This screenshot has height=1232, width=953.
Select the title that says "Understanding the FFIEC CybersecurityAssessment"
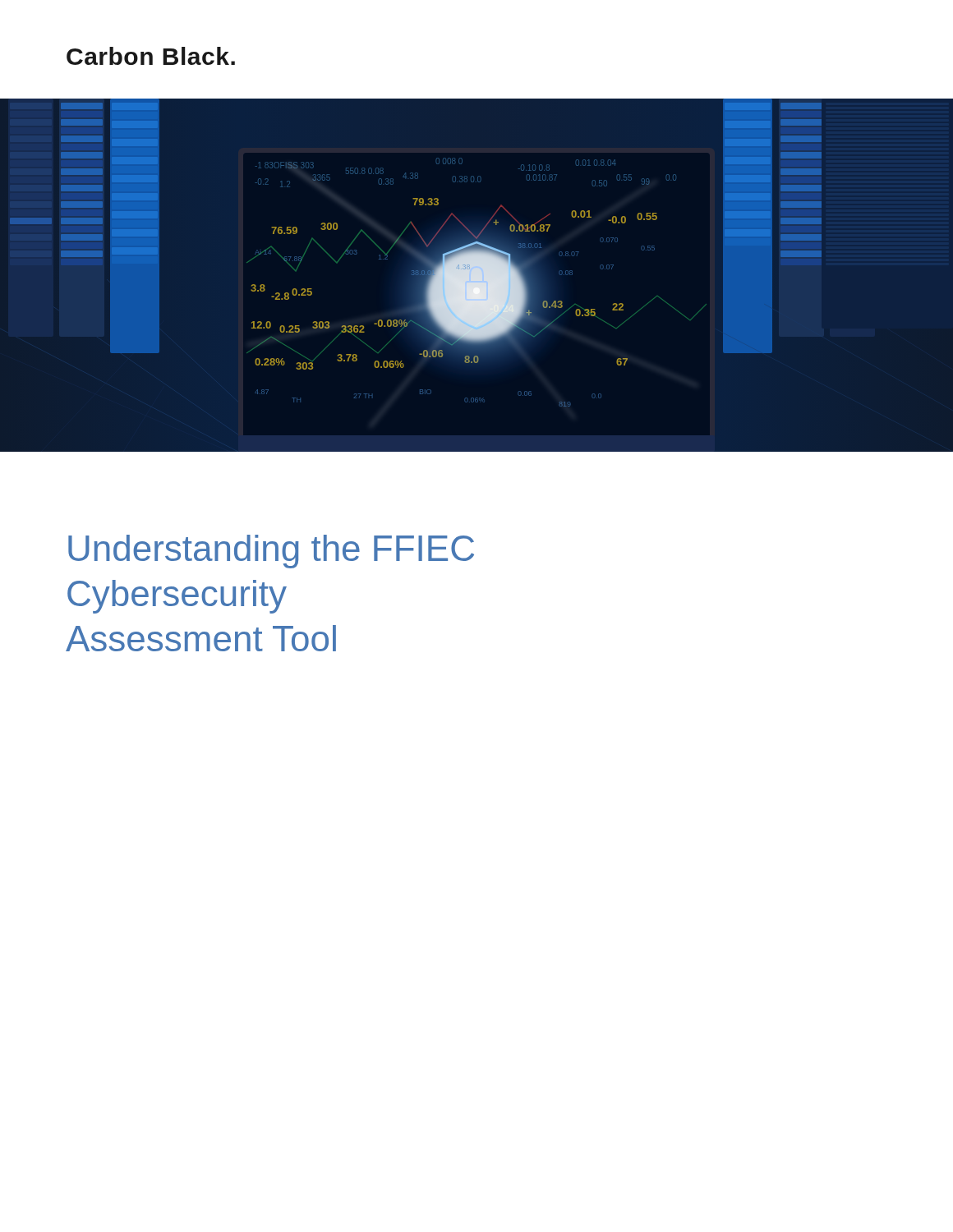[x=270, y=593]
